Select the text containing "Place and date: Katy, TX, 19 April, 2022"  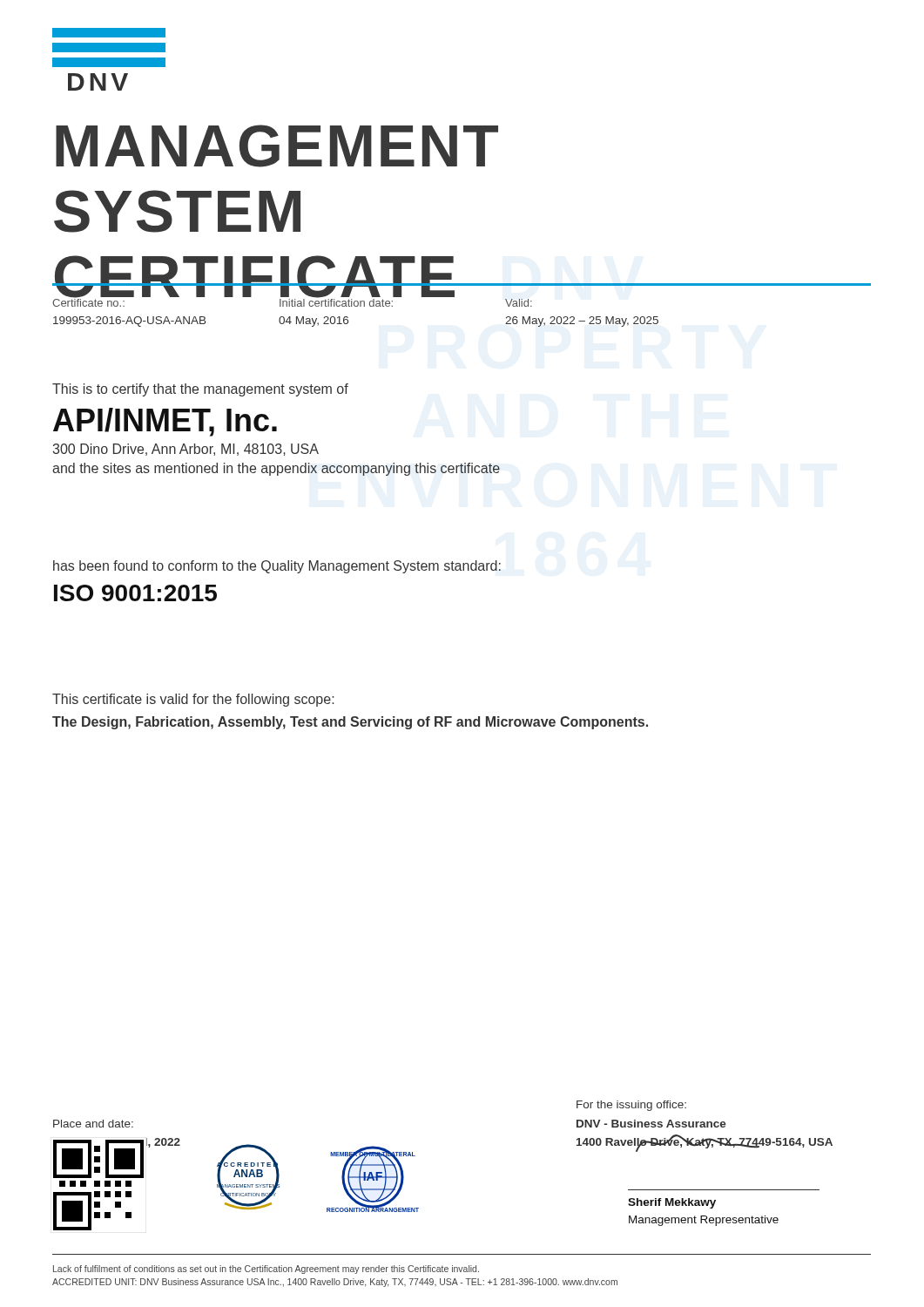[x=116, y=1133]
